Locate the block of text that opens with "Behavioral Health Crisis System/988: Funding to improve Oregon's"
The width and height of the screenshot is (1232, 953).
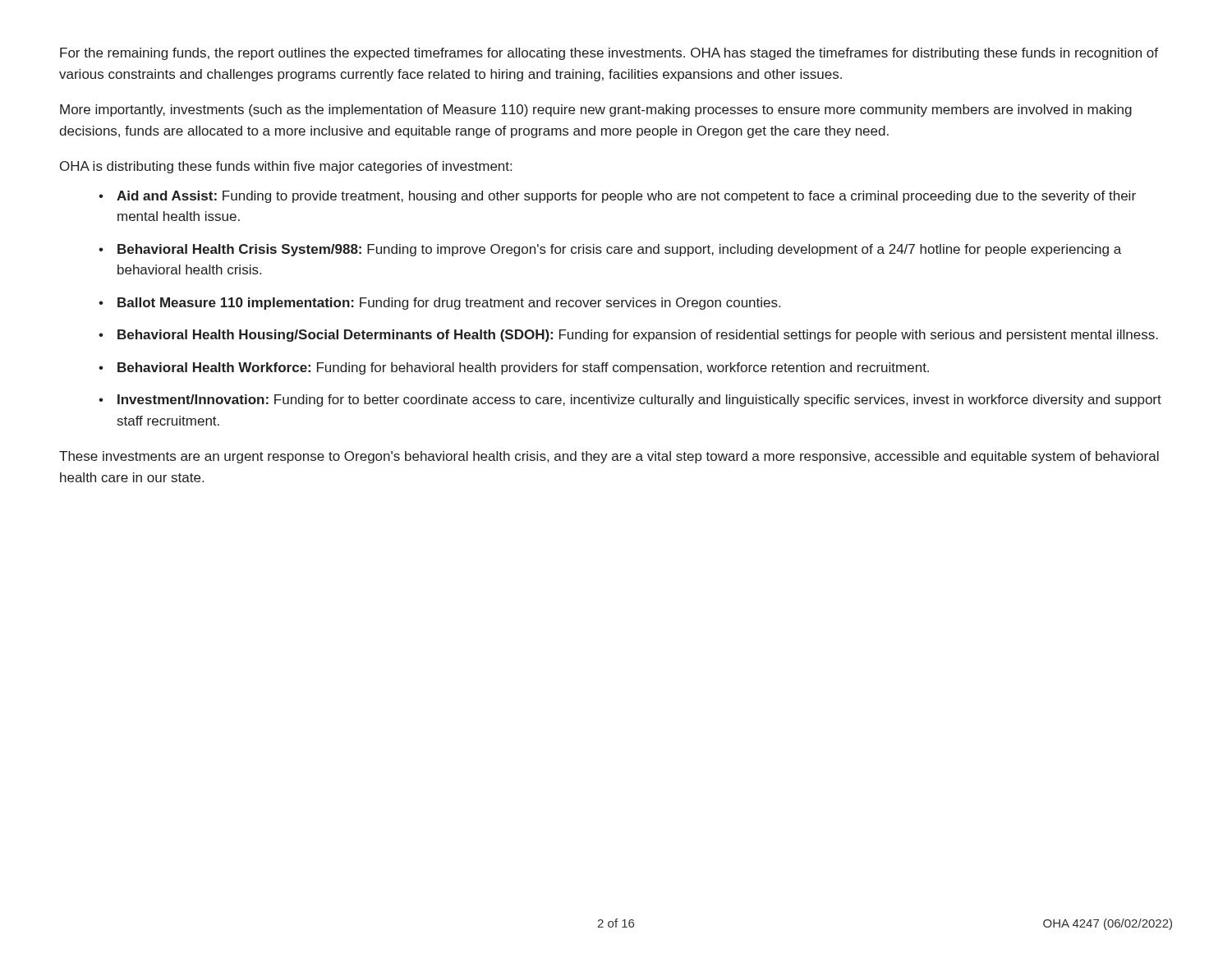(x=619, y=259)
